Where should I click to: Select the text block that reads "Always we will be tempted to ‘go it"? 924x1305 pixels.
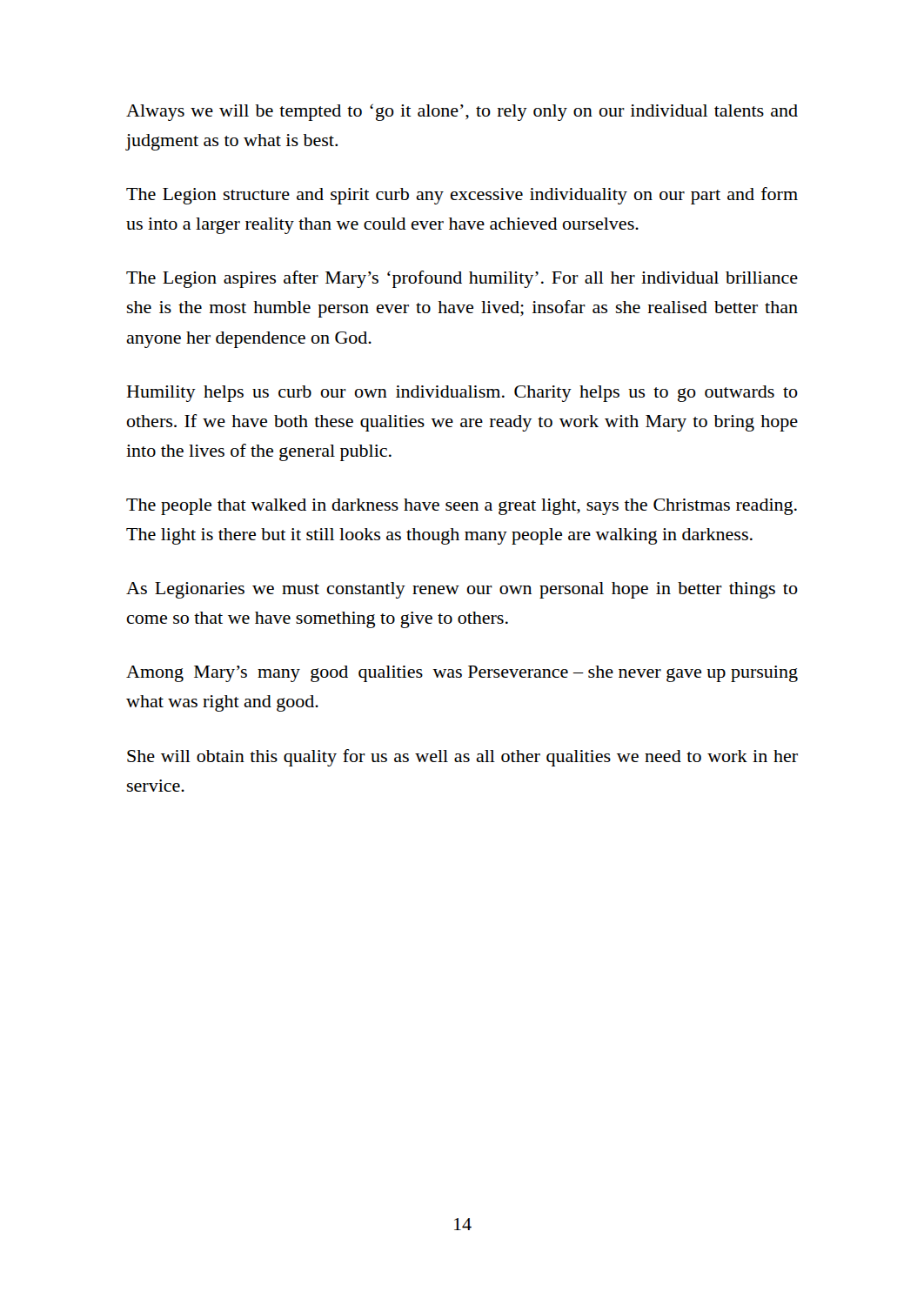click(x=462, y=125)
